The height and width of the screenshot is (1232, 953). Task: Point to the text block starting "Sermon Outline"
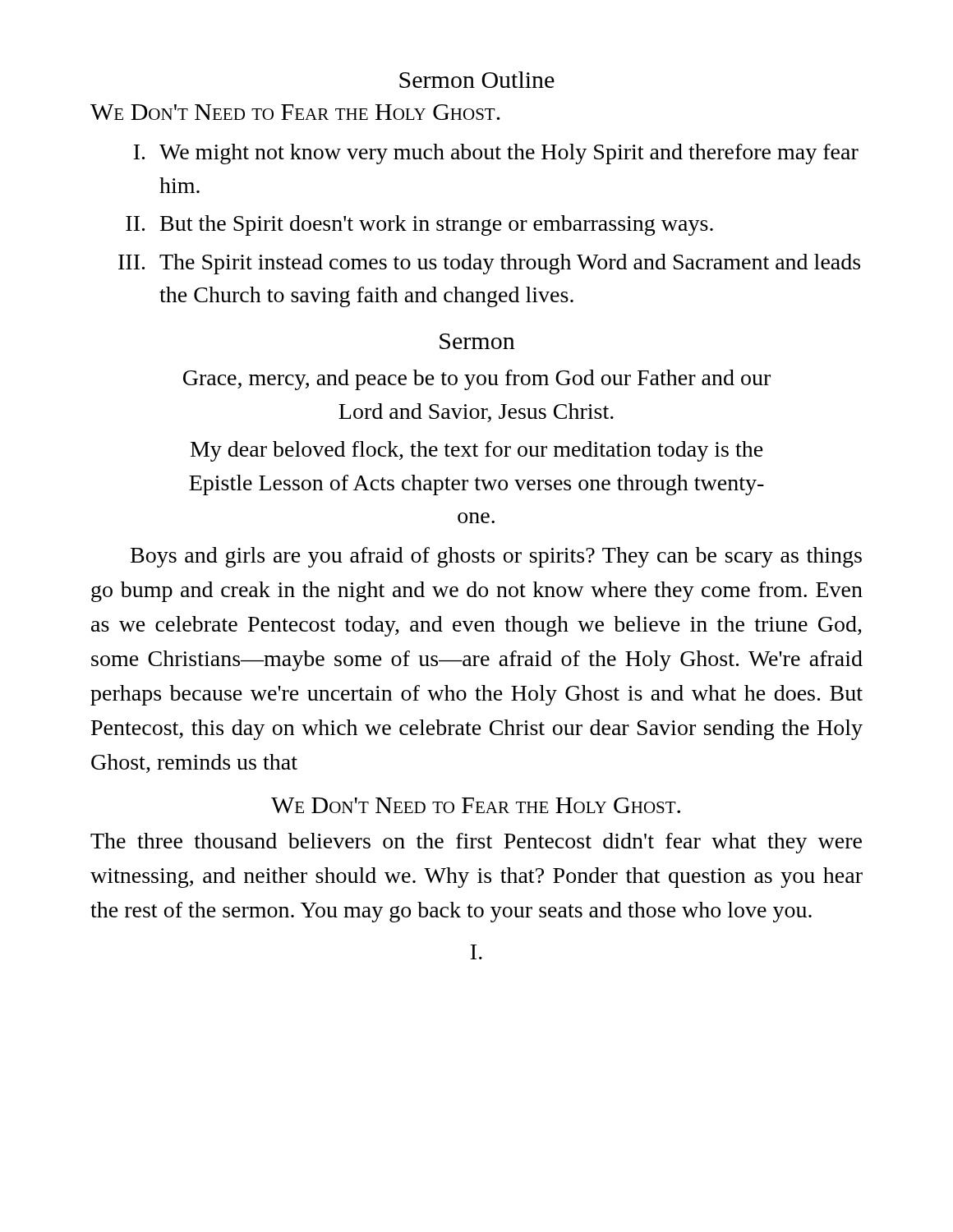(476, 79)
